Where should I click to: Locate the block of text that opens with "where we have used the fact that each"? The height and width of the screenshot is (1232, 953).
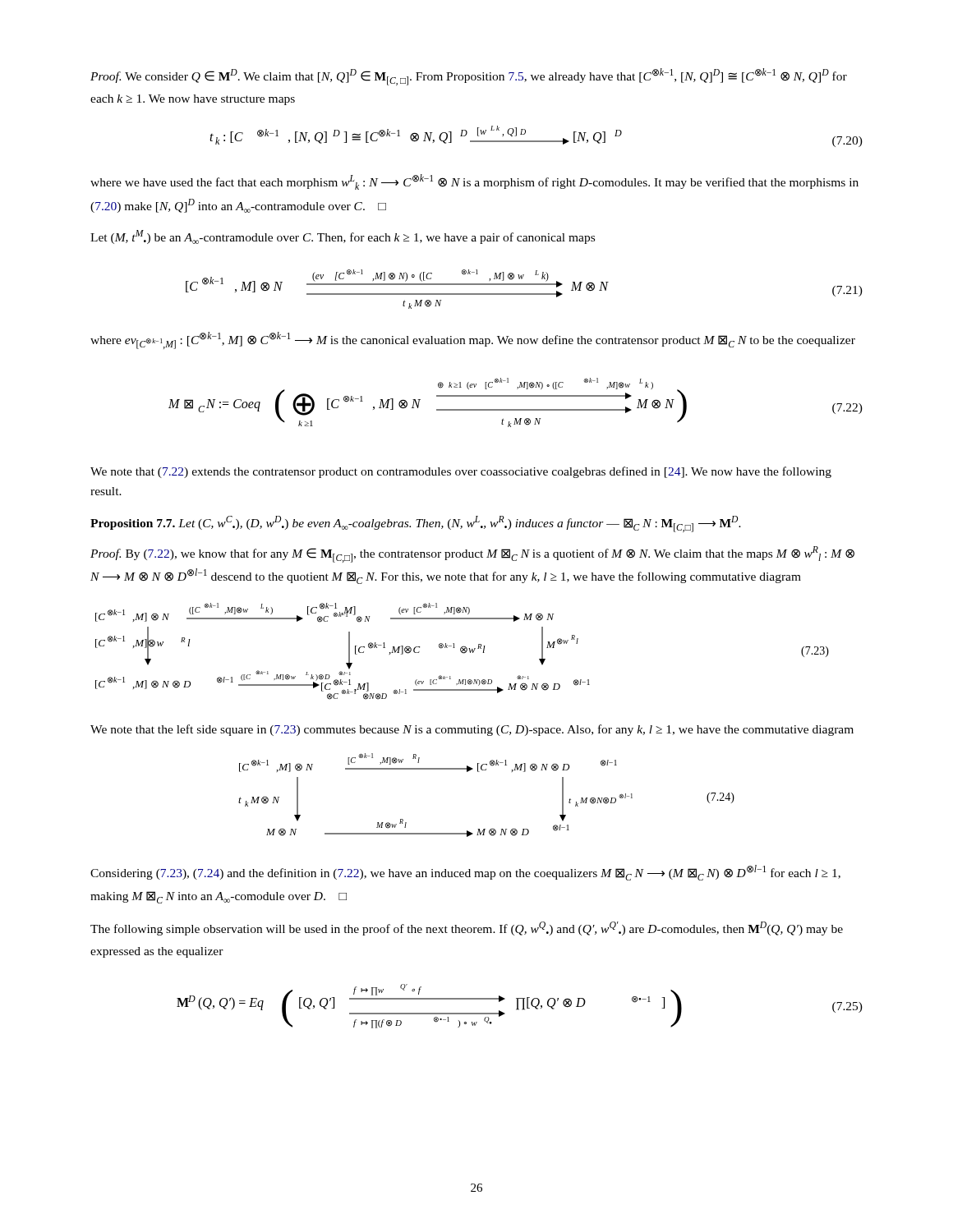pos(475,195)
